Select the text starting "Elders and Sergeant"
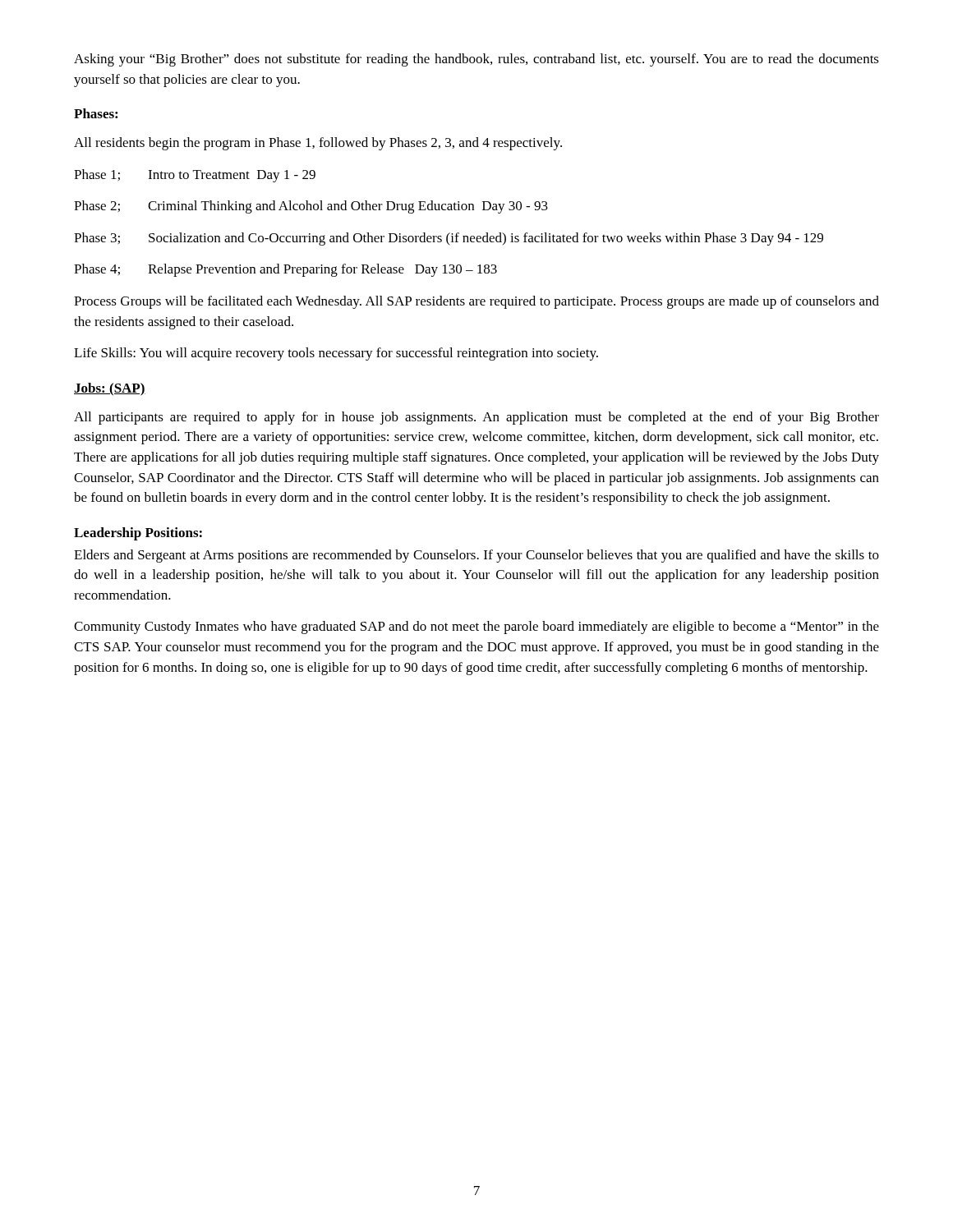 [476, 575]
